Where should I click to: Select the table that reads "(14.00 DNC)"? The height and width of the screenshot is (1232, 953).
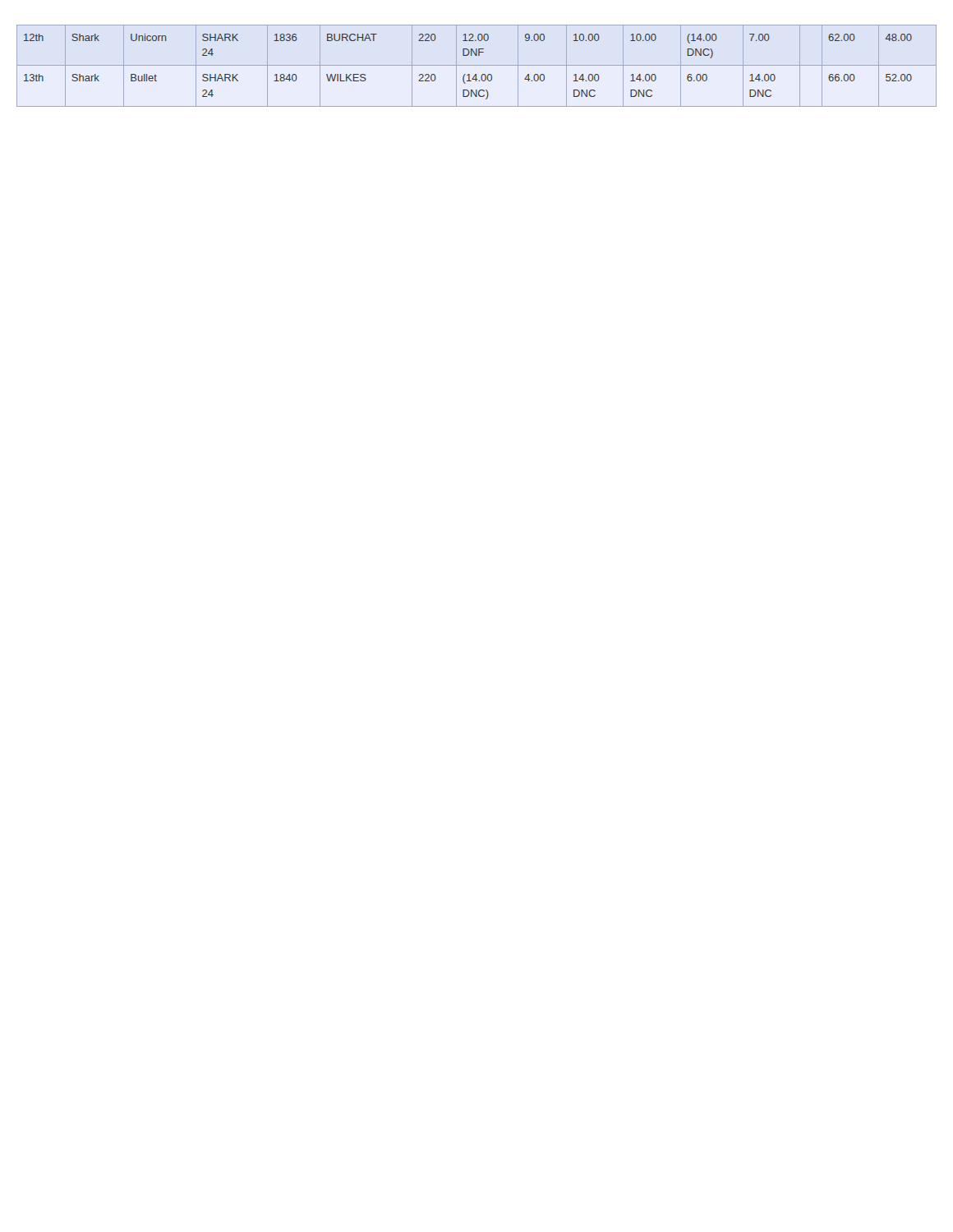click(476, 66)
